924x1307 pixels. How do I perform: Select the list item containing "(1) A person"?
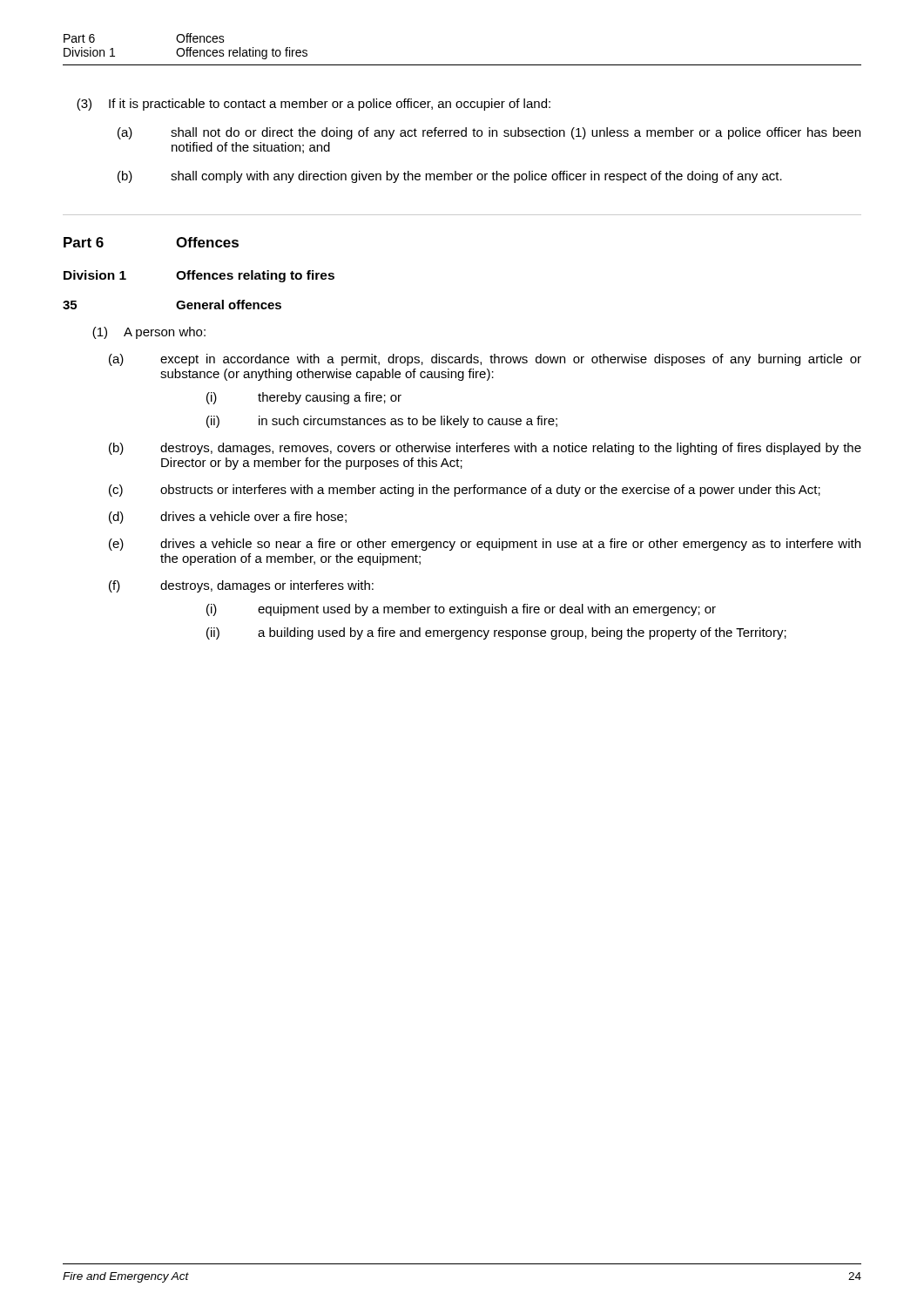click(149, 333)
